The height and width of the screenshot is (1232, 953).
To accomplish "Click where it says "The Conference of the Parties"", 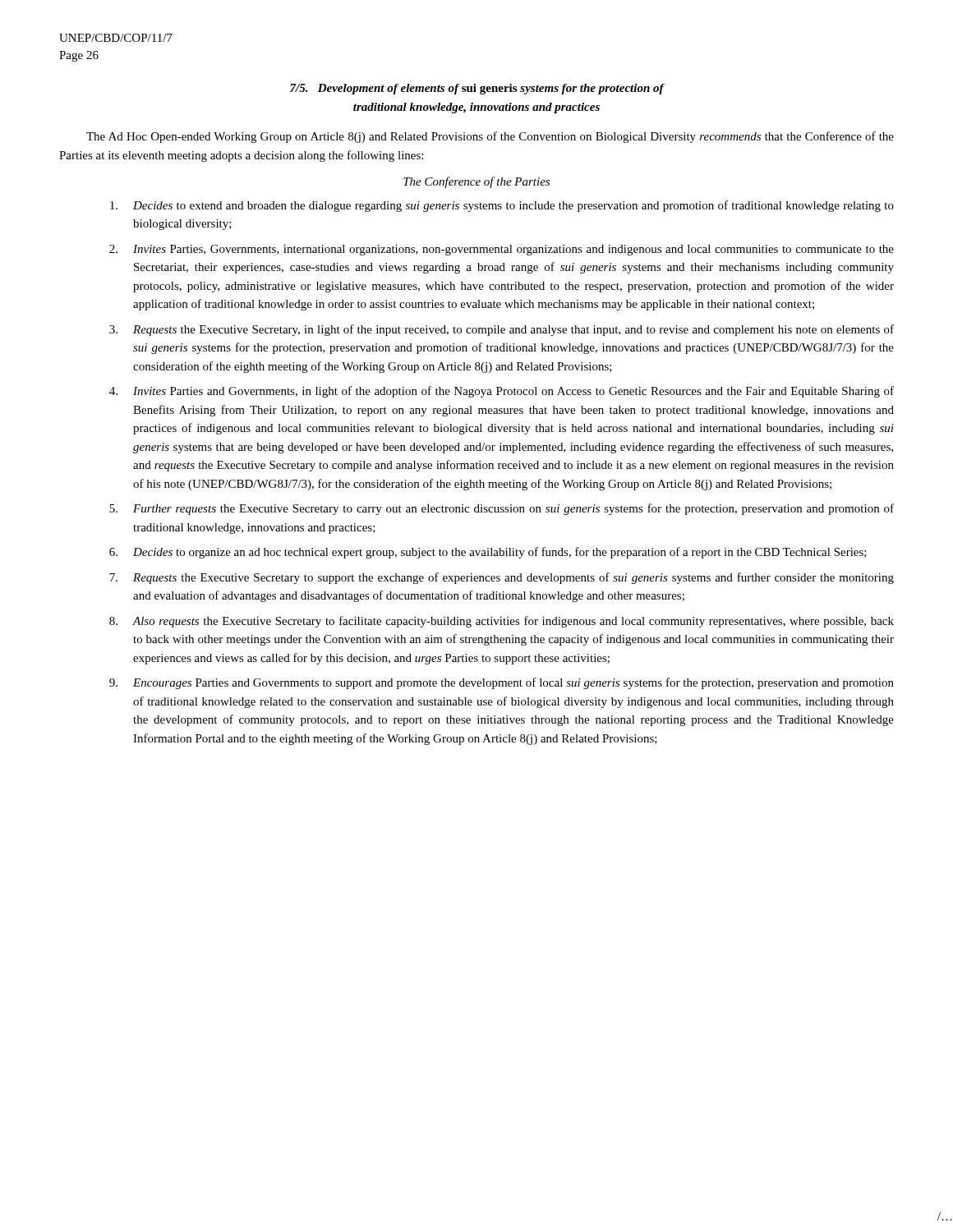I will click(476, 182).
